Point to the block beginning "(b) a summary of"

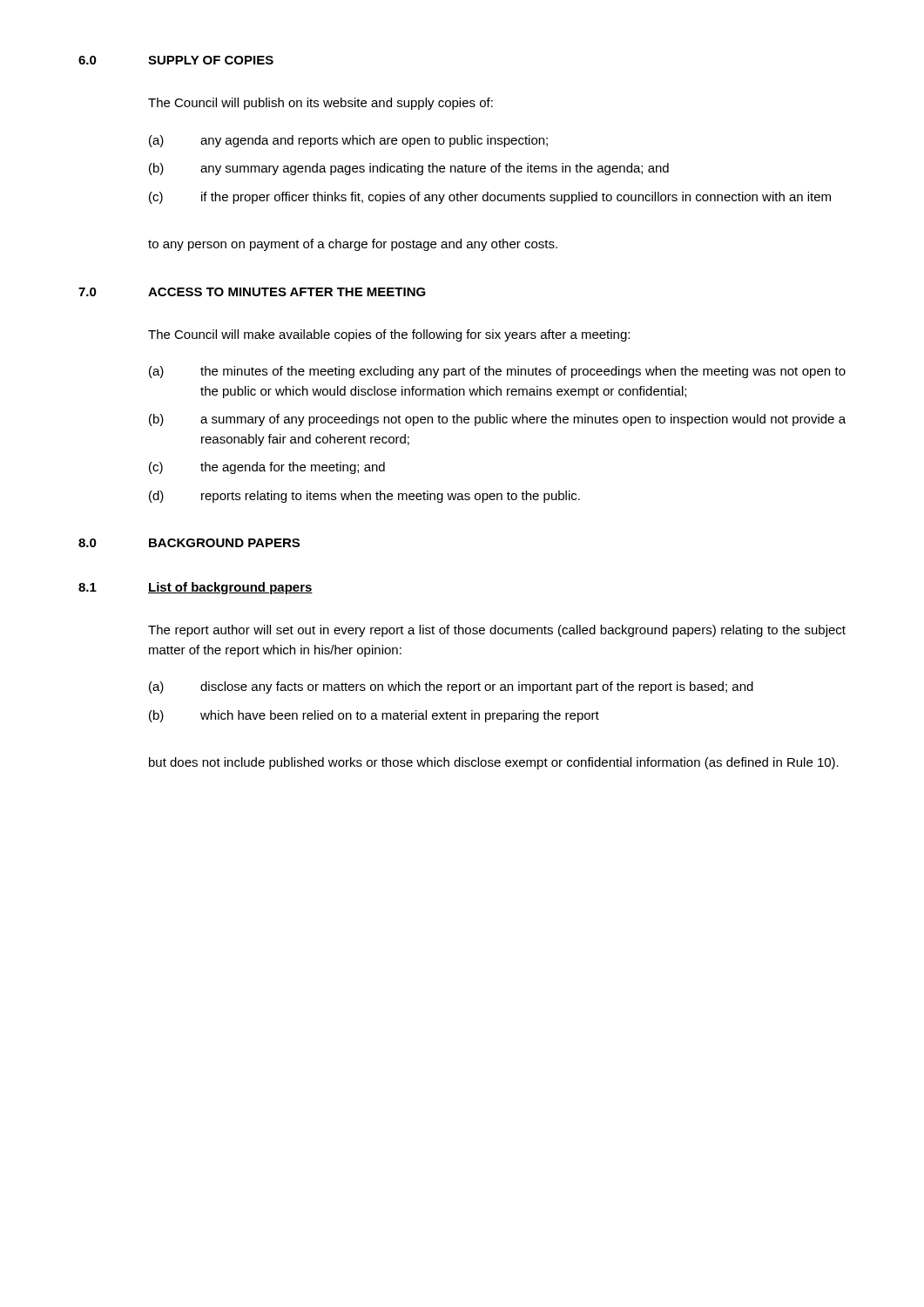(497, 429)
